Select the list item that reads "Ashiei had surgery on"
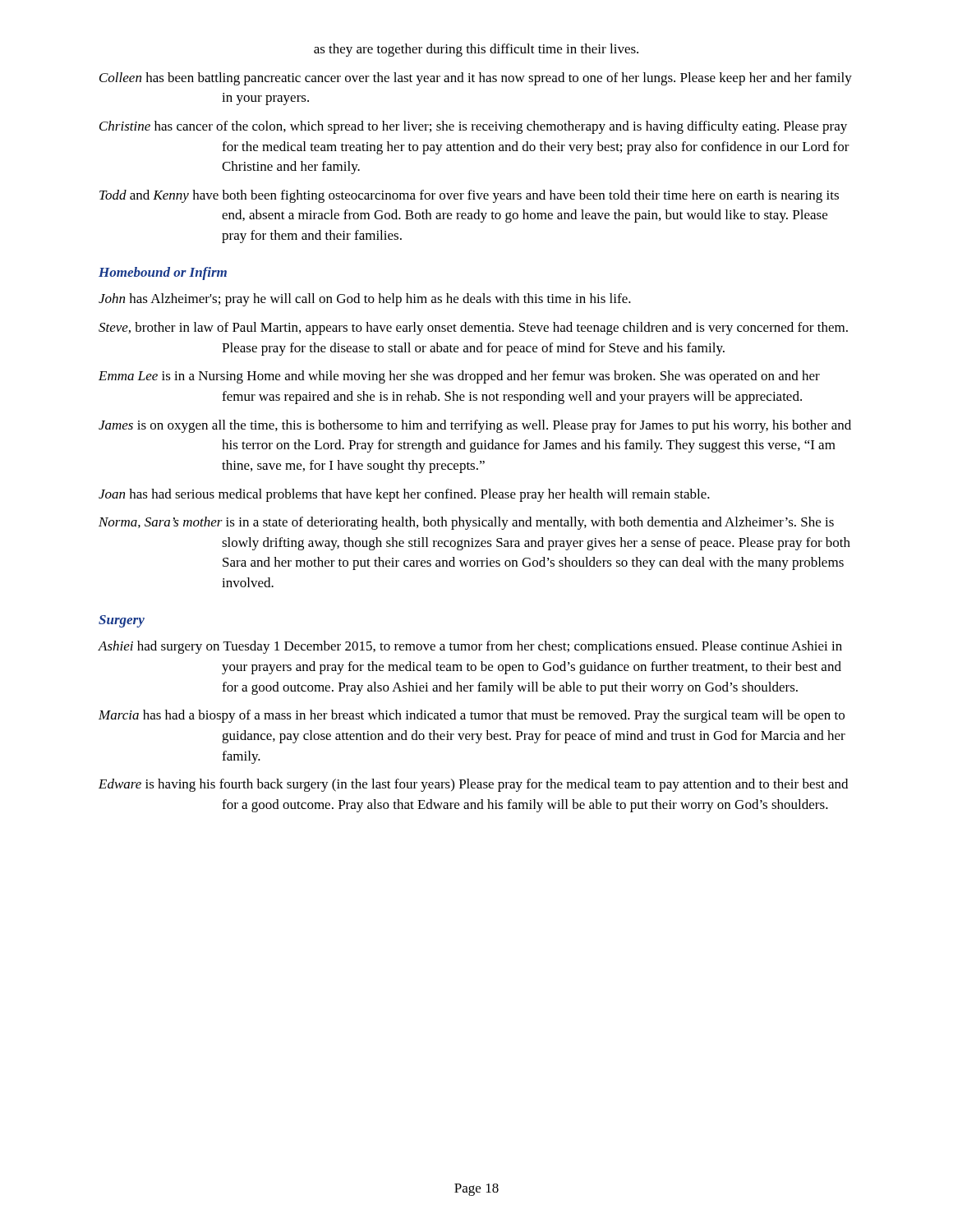The height and width of the screenshot is (1232, 953). click(x=476, y=667)
